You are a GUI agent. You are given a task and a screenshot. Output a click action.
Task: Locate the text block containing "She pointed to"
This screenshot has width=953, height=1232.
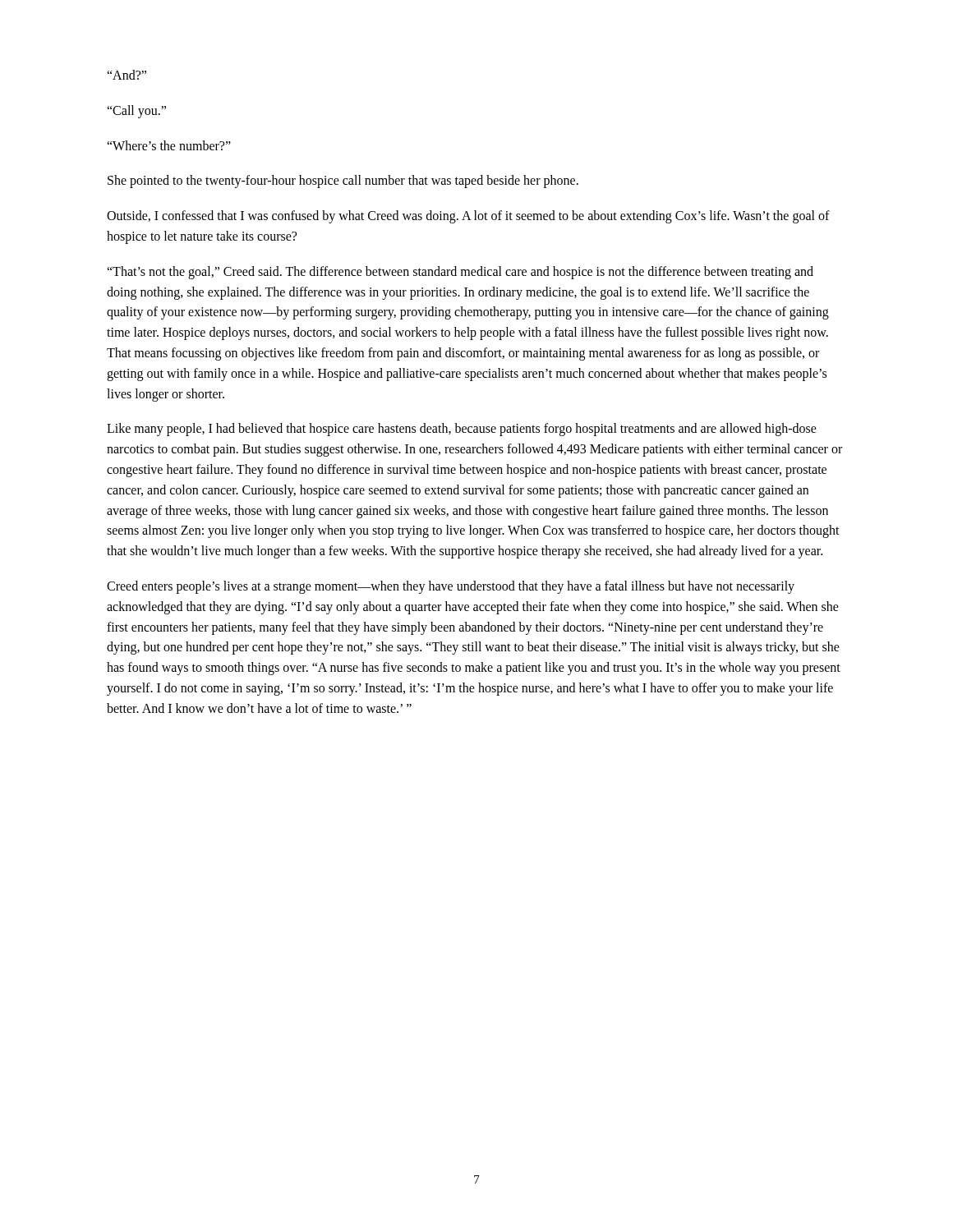[x=343, y=181]
